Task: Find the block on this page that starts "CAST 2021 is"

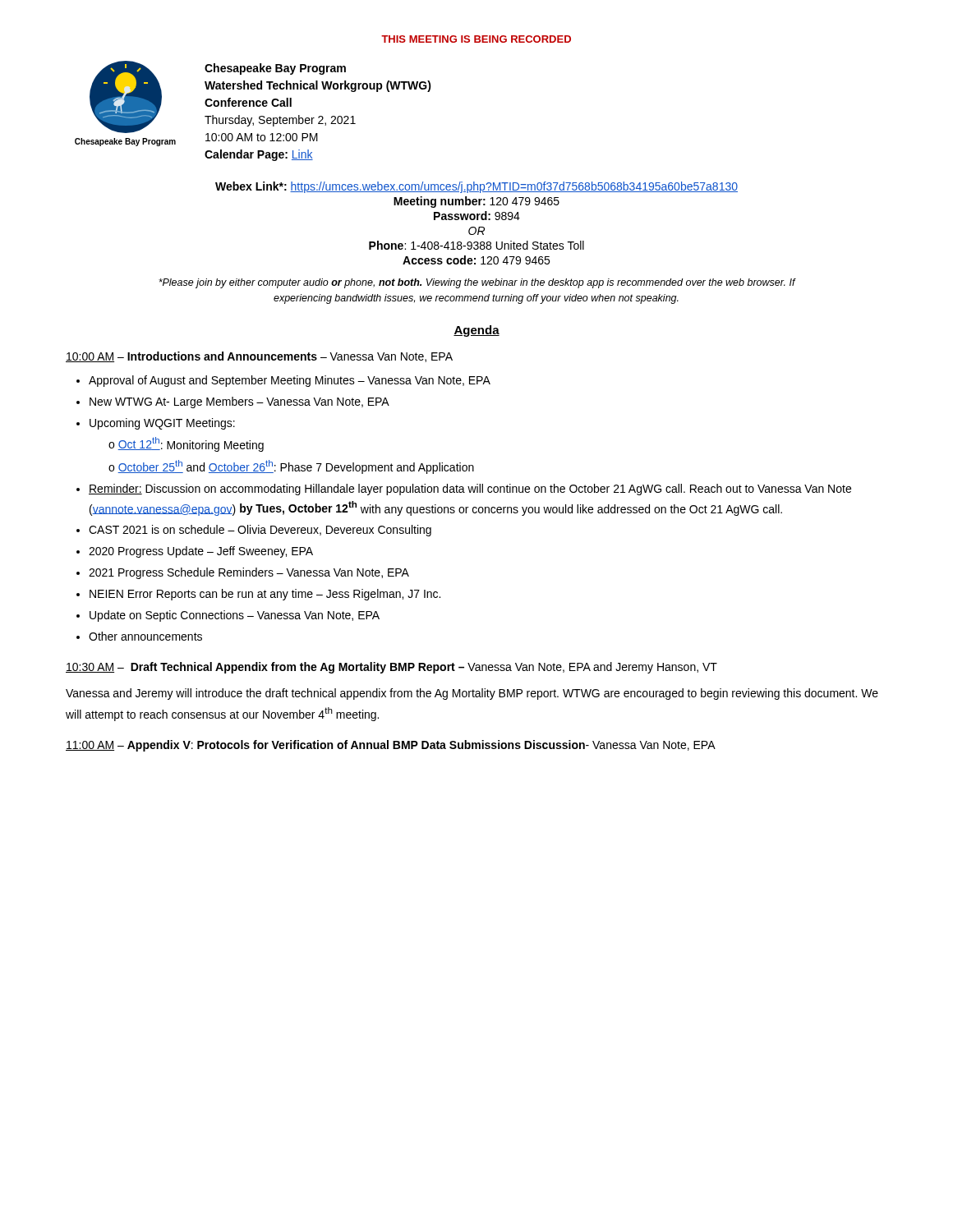Action: pos(260,530)
